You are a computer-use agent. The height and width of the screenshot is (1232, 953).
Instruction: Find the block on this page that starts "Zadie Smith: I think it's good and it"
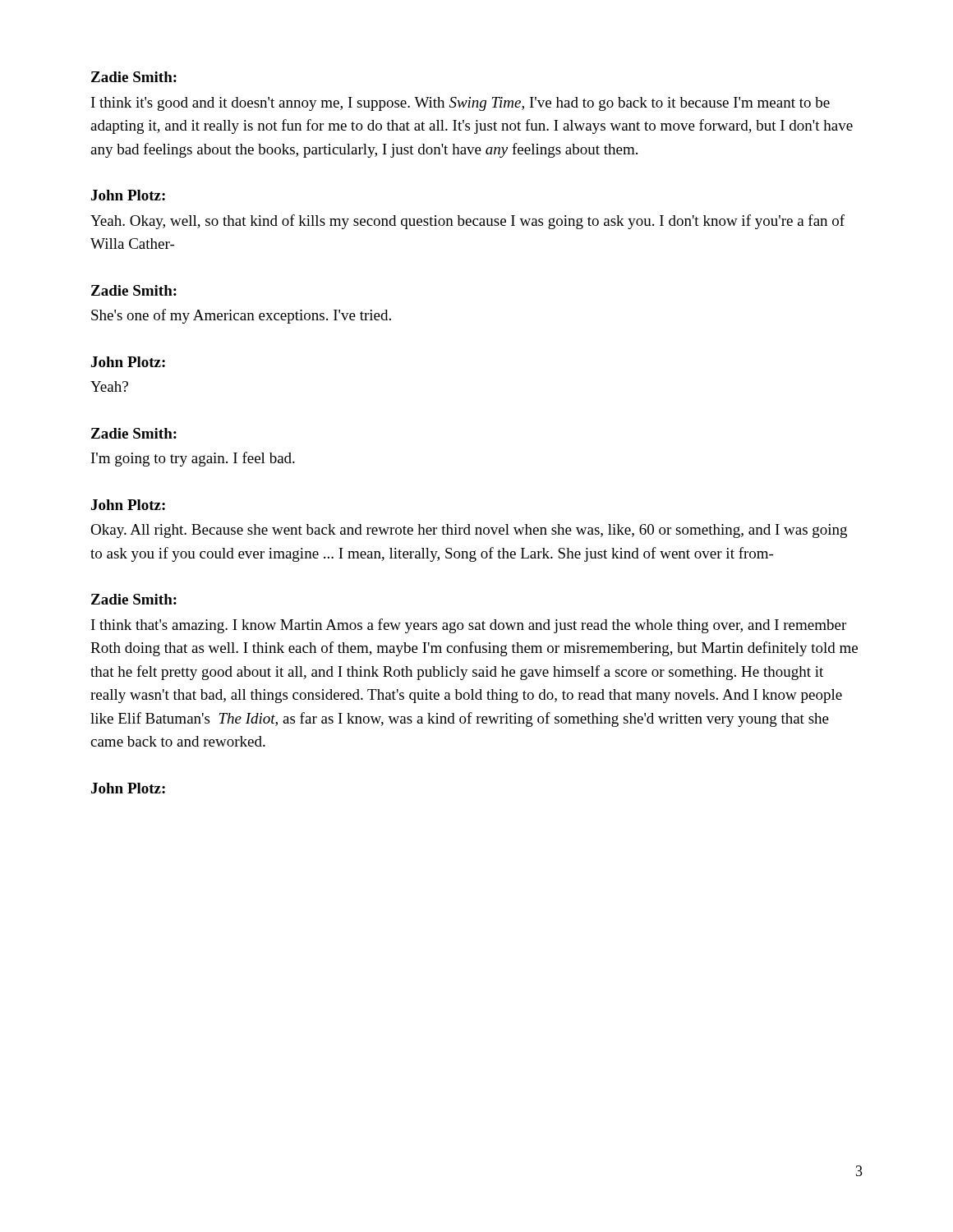click(x=476, y=113)
